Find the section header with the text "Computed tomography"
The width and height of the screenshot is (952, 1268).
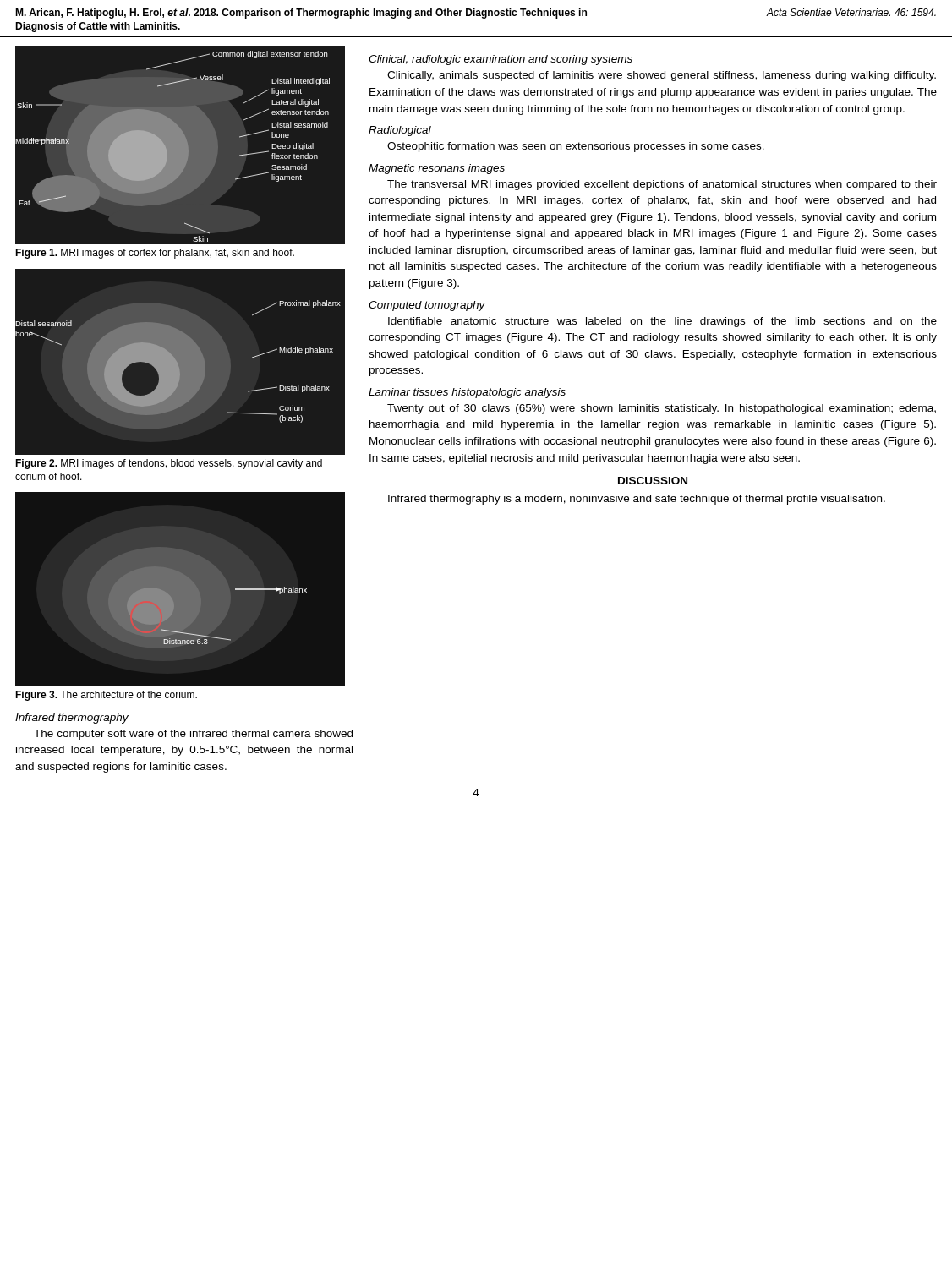click(x=427, y=304)
